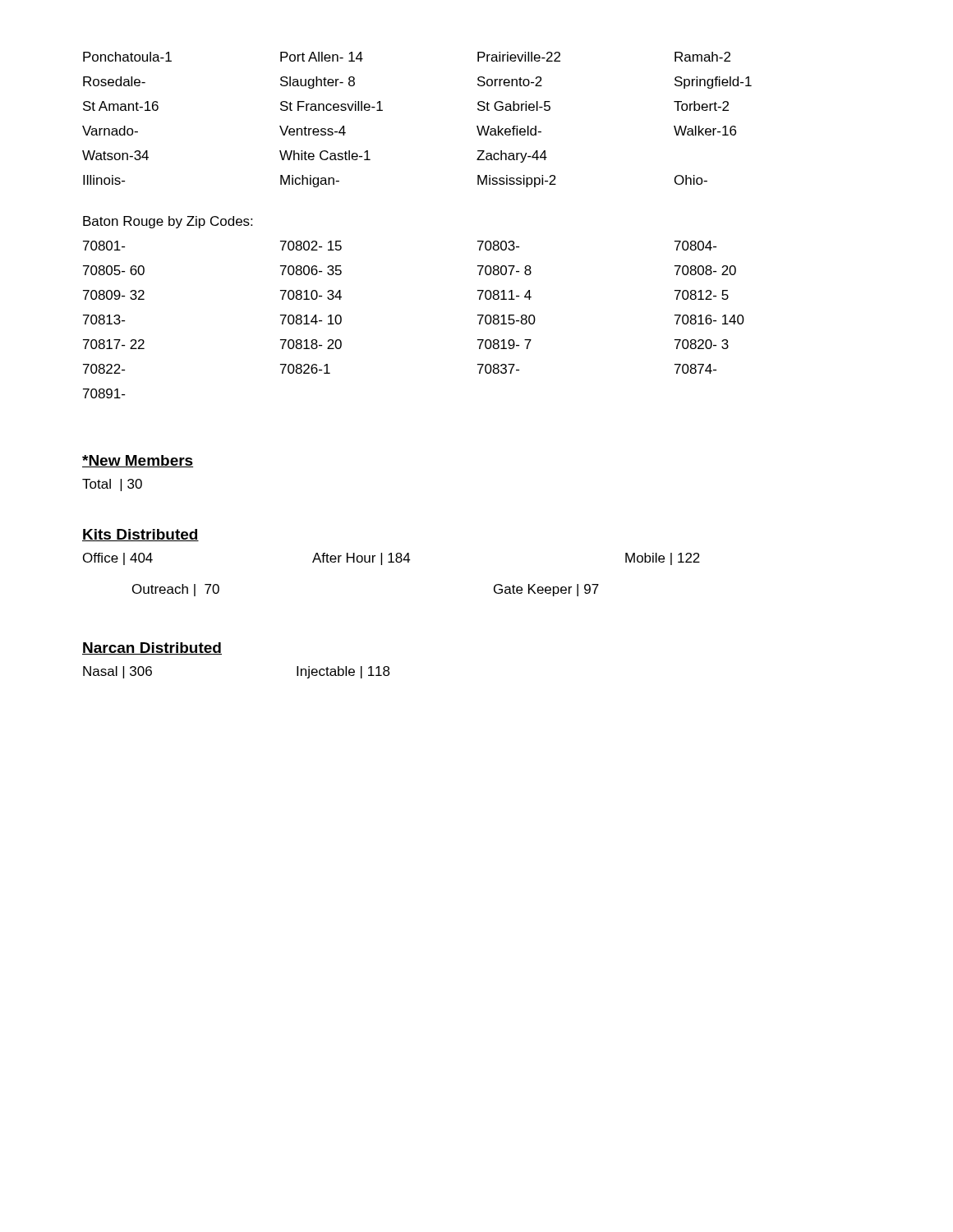Image resolution: width=953 pixels, height=1232 pixels.
Task: Locate the list item that says "70822- 70826-1 70837- 70874-"
Action: 476,370
